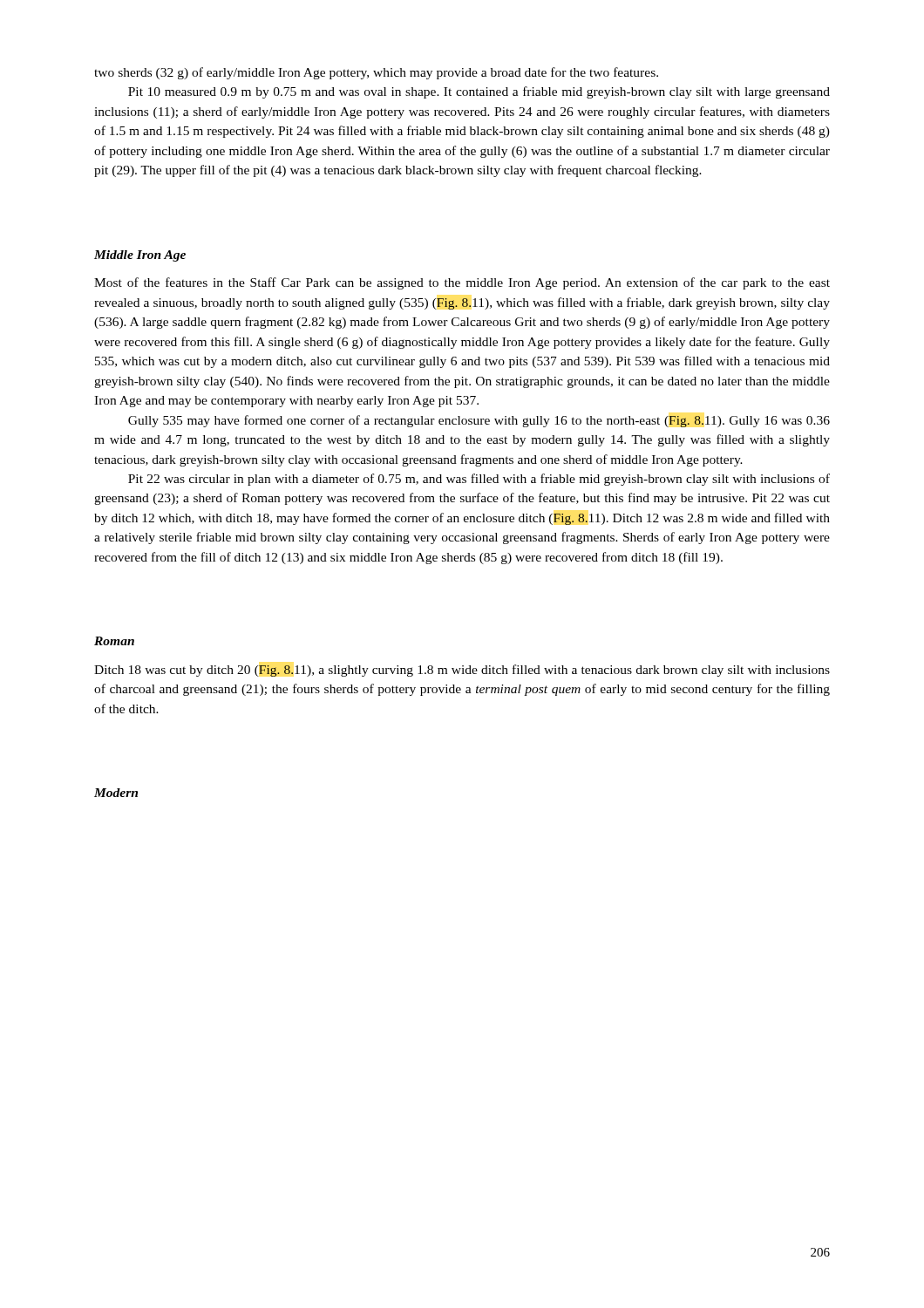Screen dimensions: 1308x924
Task: Locate the section header with the text "Middle Iron Age"
Action: (x=140, y=254)
